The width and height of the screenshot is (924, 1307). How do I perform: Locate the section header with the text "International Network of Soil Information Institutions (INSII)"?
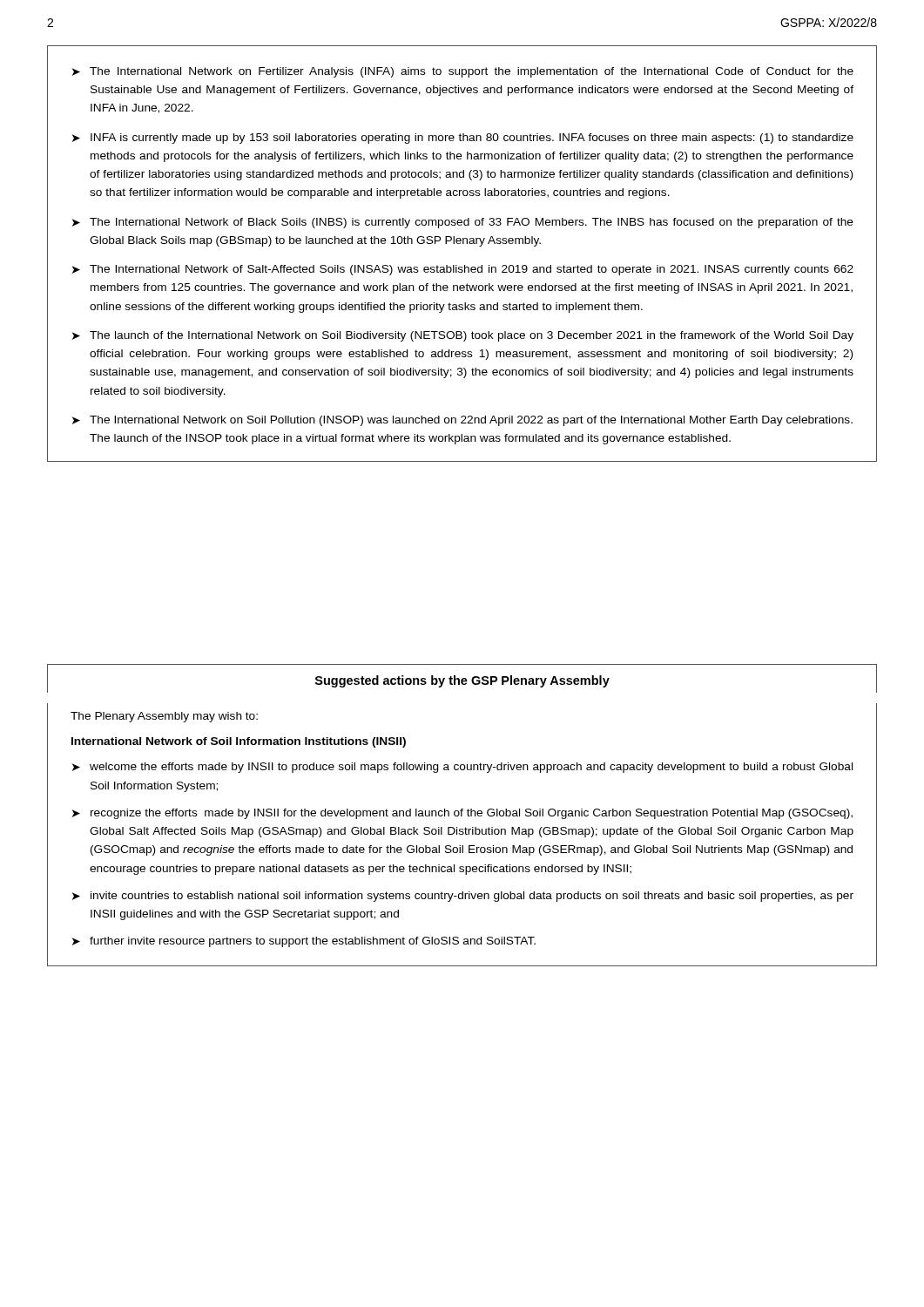point(238,741)
